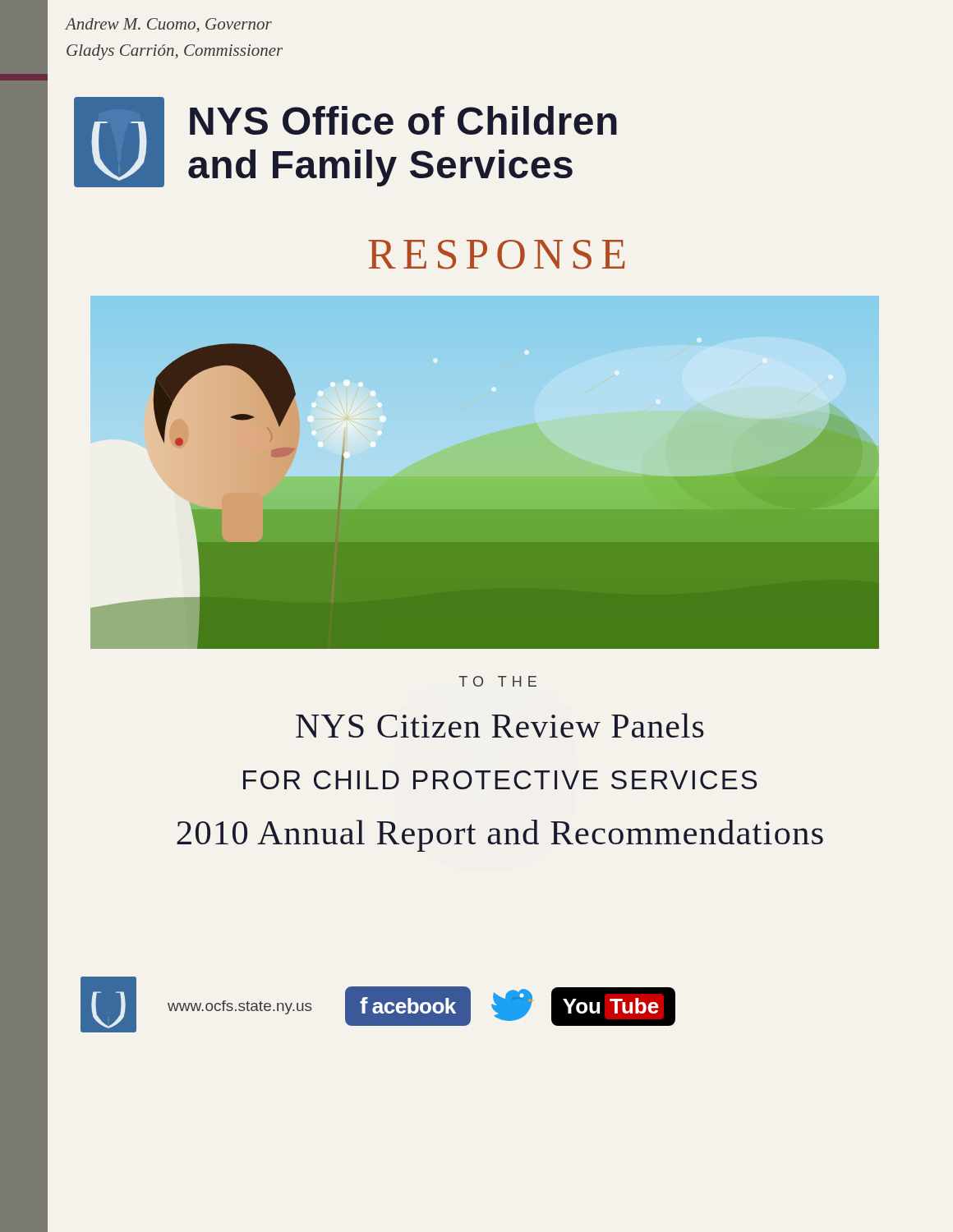The height and width of the screenshot is (1232, 953).
Task: Click on the logo
Action: coord(500,1006)
